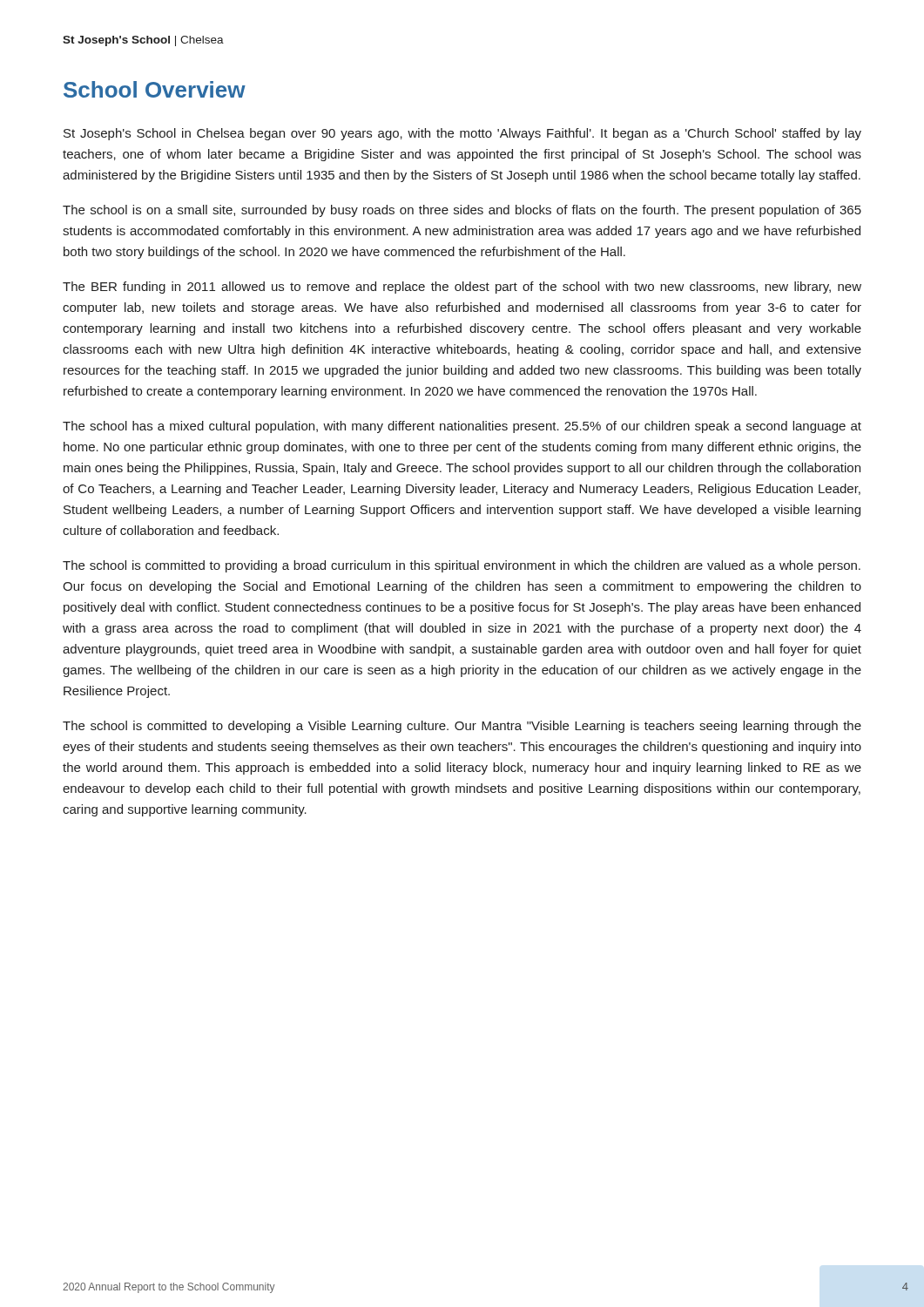The image size is (924, 1307).
Task: Locate the passage starting "School Overview"
Action: pyautogui.click(x=155, y=89)
